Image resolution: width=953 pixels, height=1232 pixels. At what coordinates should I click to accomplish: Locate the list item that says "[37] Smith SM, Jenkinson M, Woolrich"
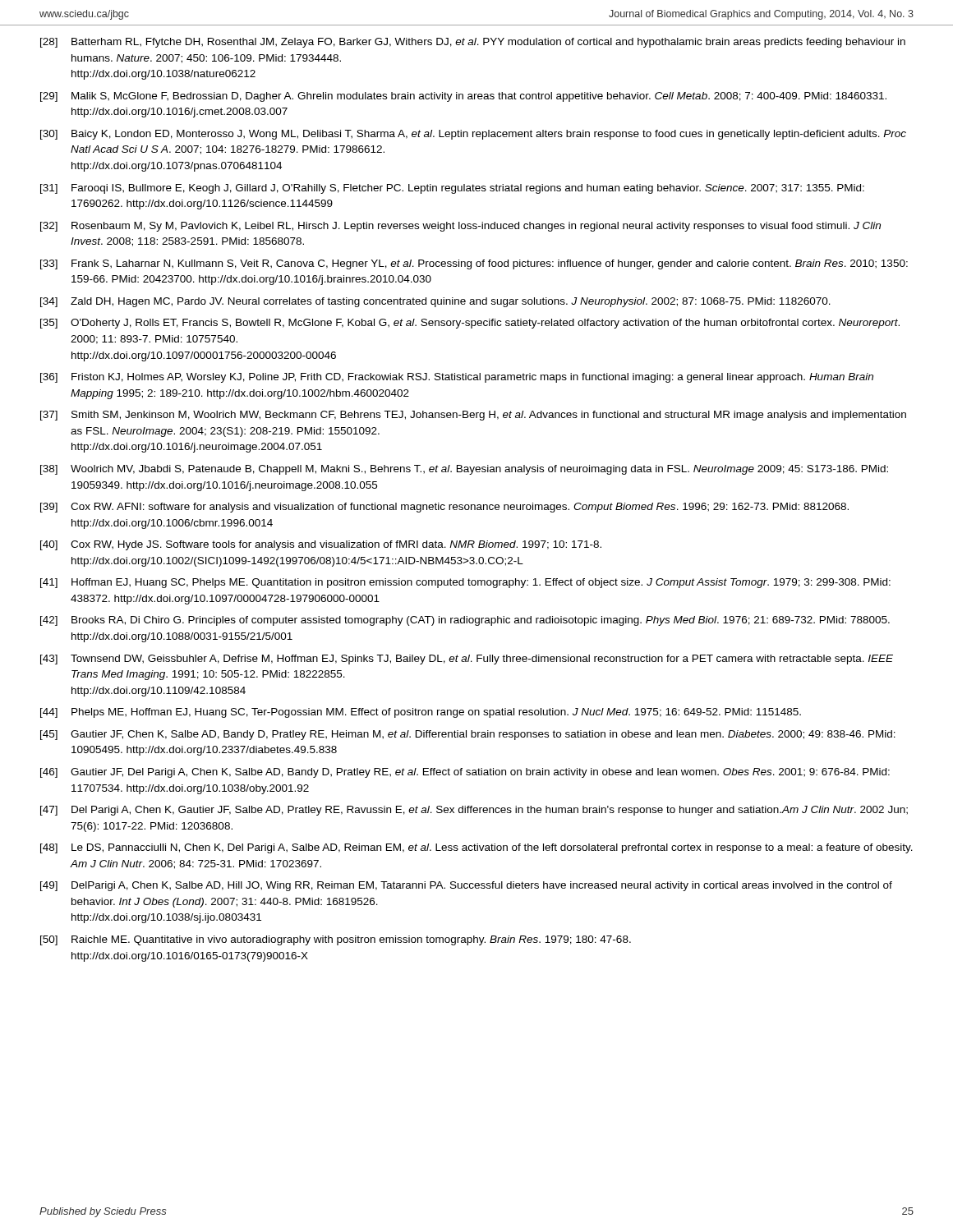coord(476,431)
